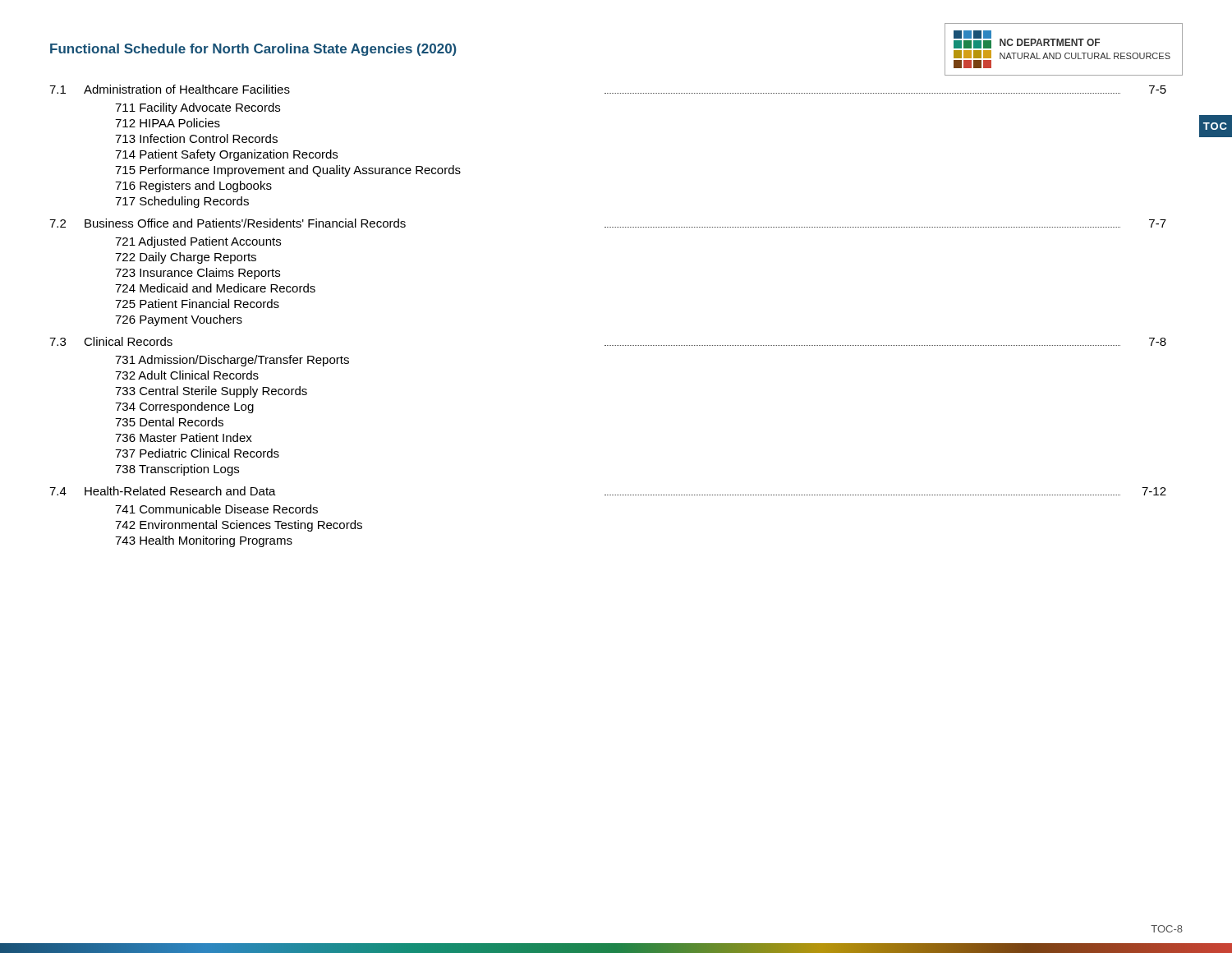Point to the element starting "723 Insurance Claims Reports"
The image size is (1232, 953).
(x=198, y=272)
